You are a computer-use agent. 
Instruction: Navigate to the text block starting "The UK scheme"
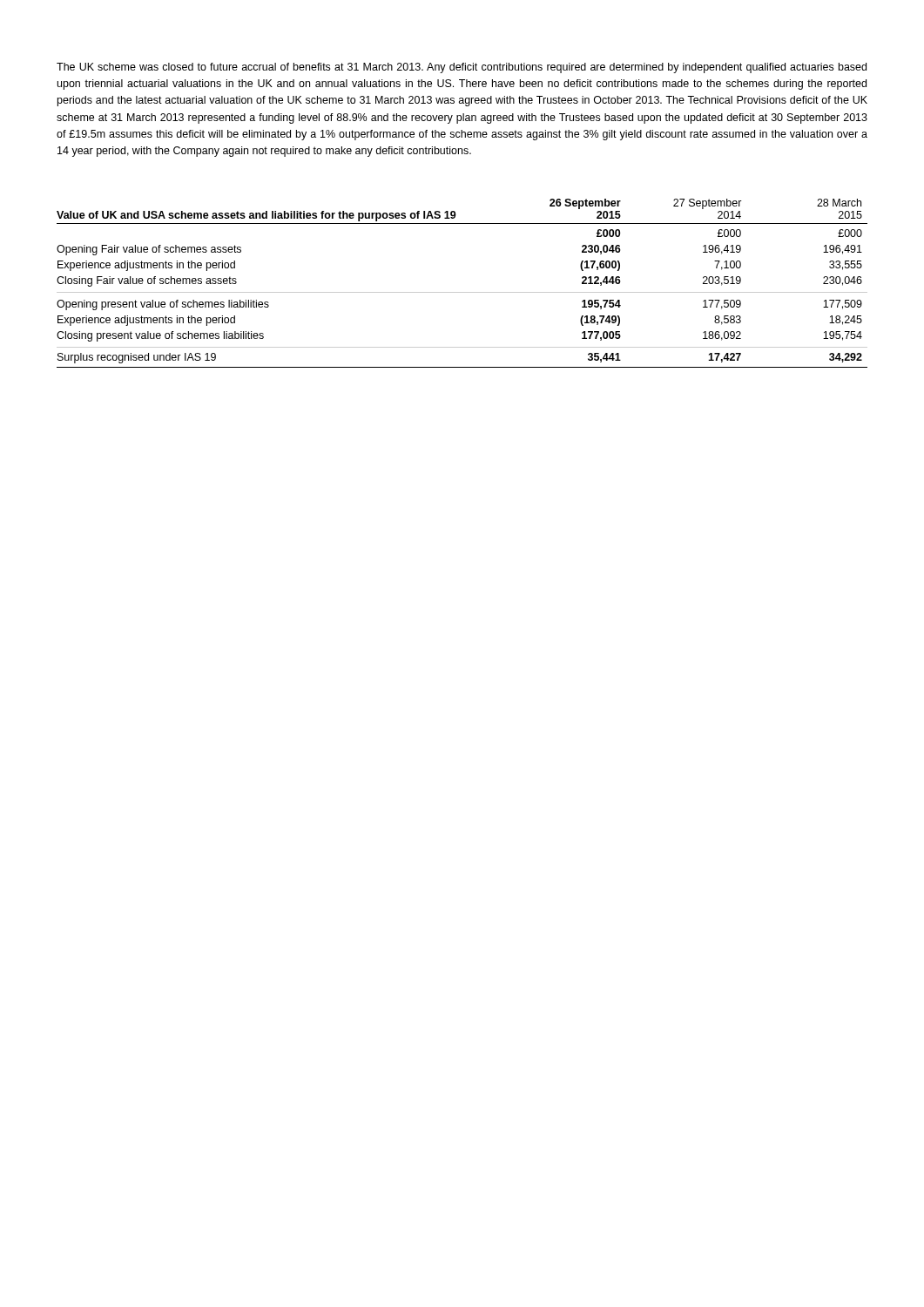(x=462, y=109)
